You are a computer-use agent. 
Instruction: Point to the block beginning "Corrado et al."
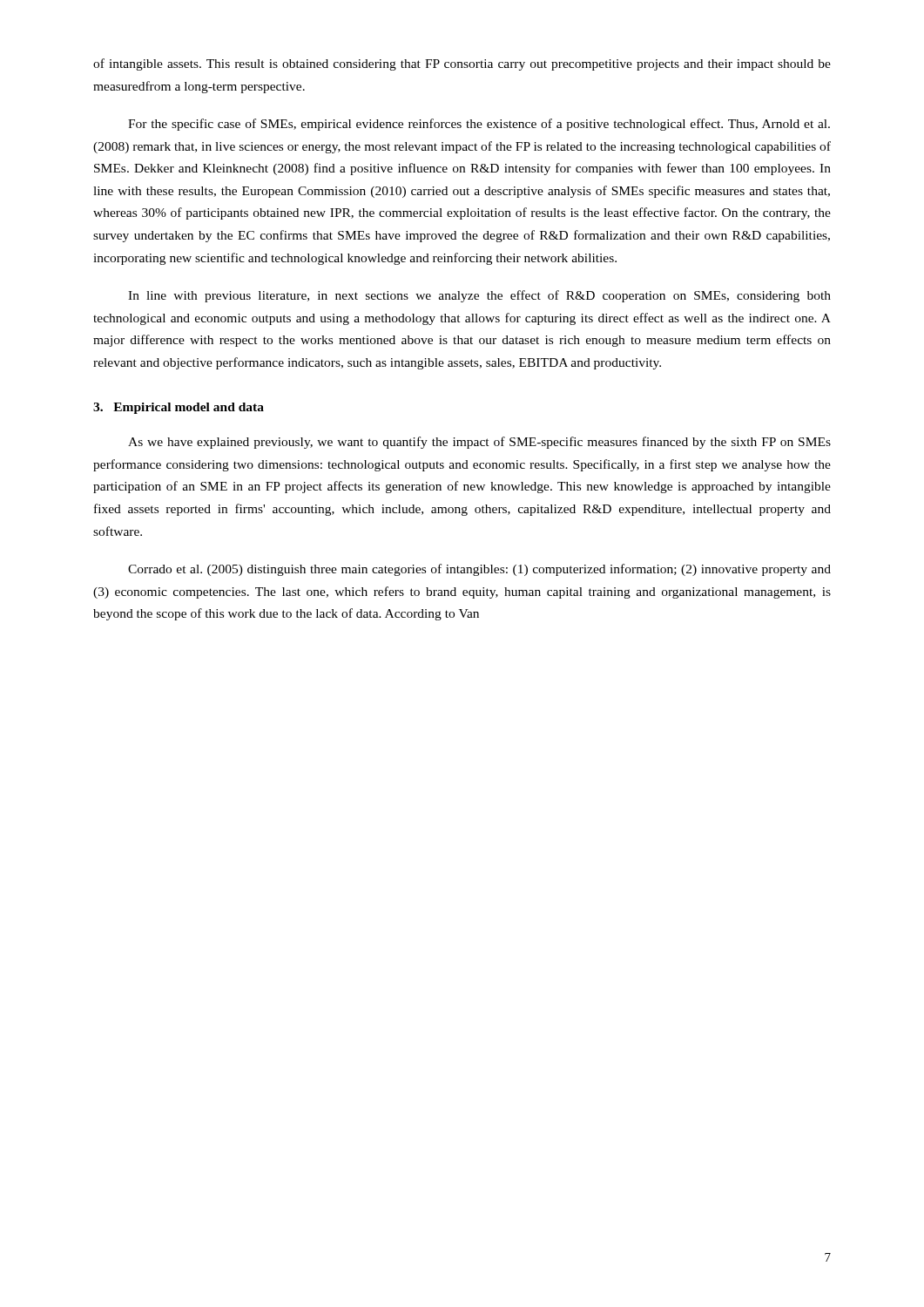coord(462,591)
